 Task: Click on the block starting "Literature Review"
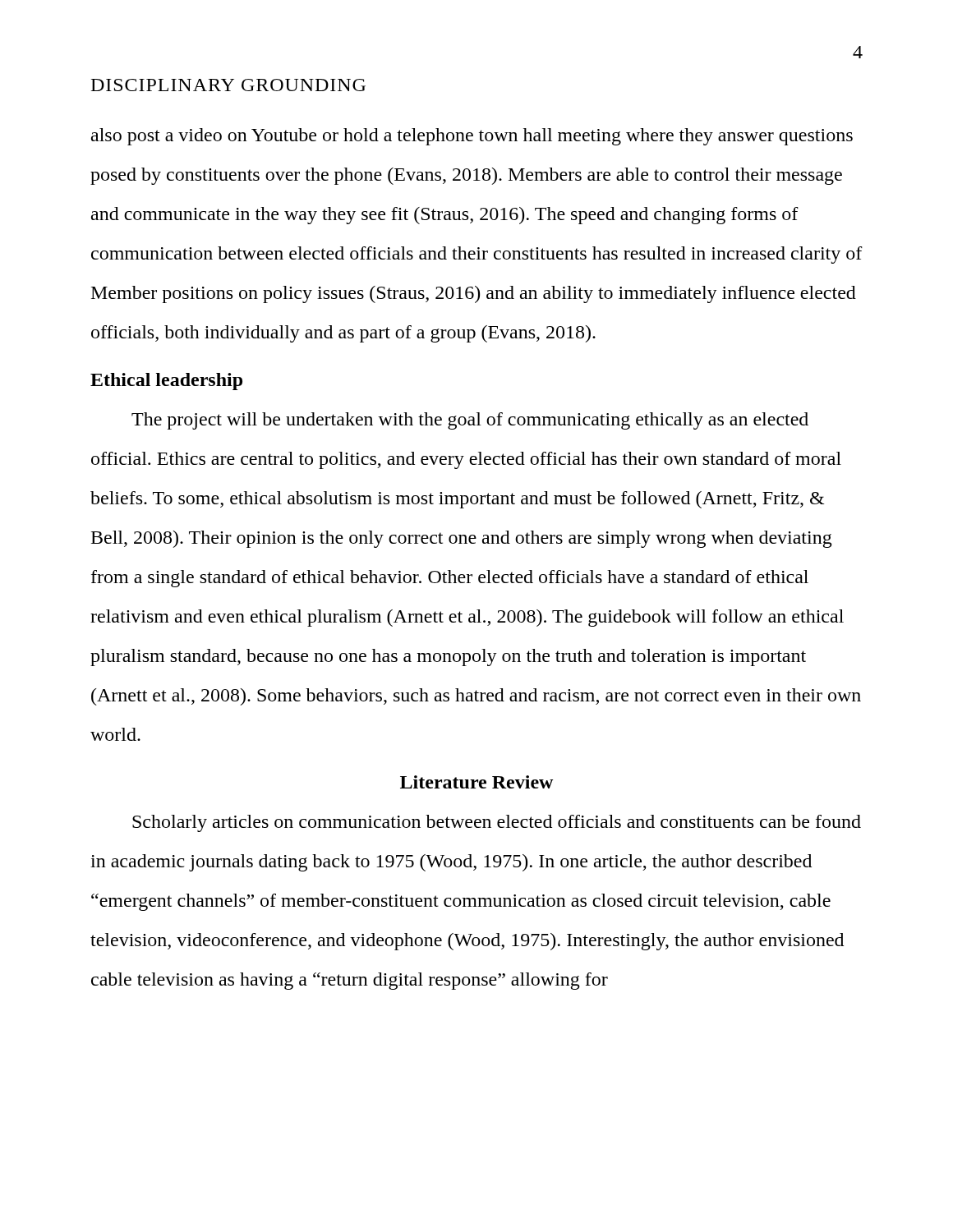pyautogui.click(x=476, y=782)
